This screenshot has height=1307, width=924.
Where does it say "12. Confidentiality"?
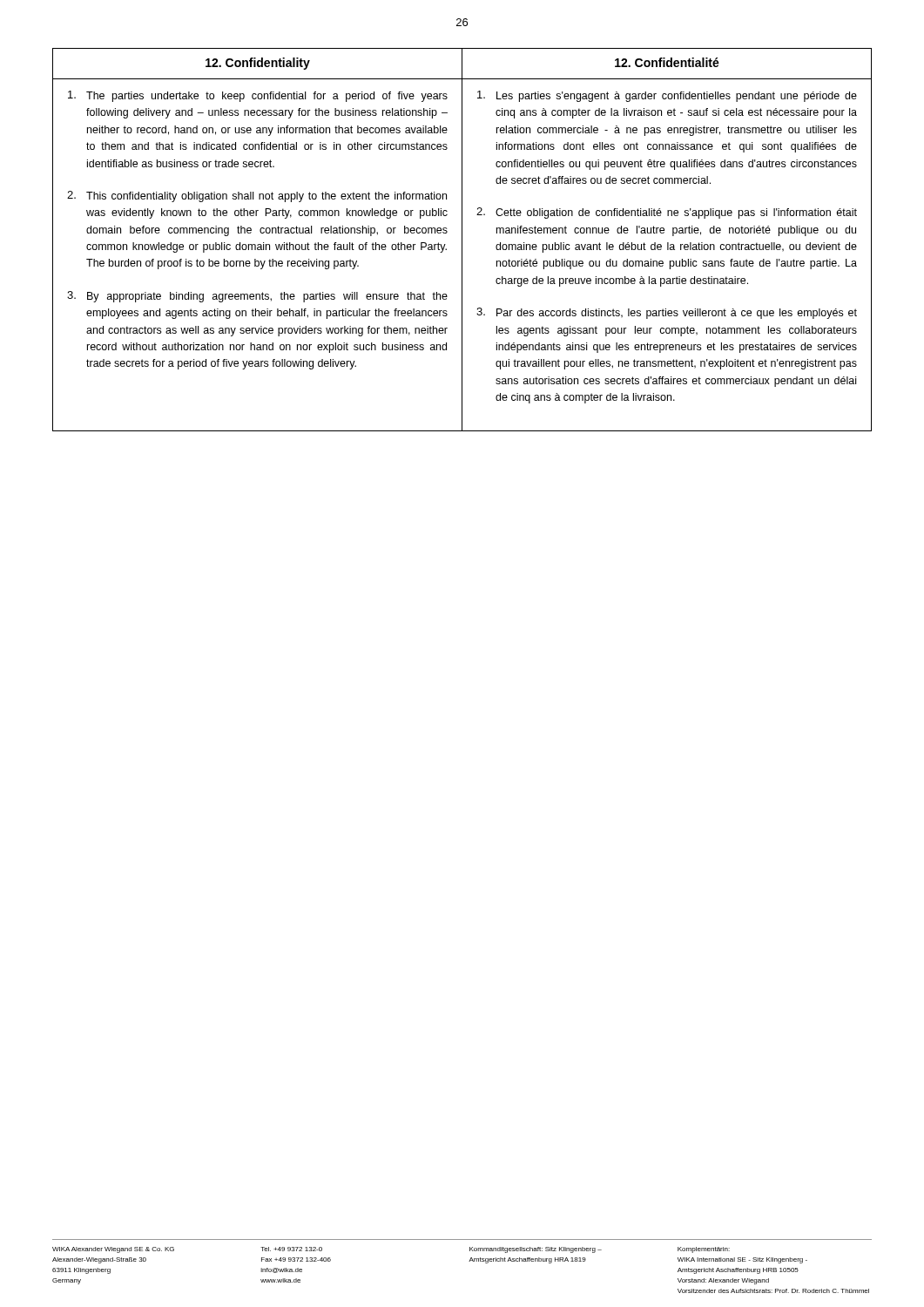click(257, 63)
